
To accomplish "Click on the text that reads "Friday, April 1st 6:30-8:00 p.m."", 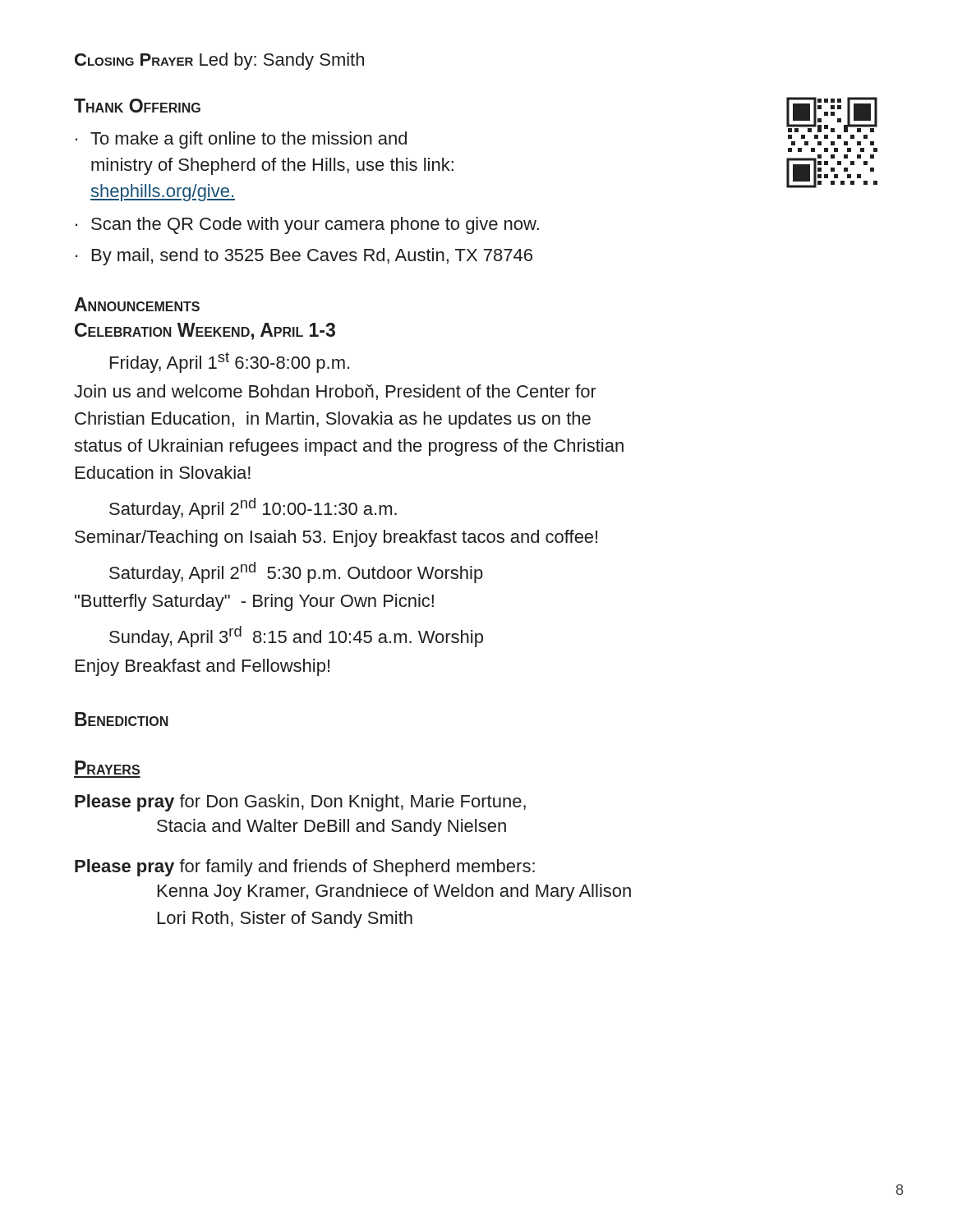I will (230, 361).
